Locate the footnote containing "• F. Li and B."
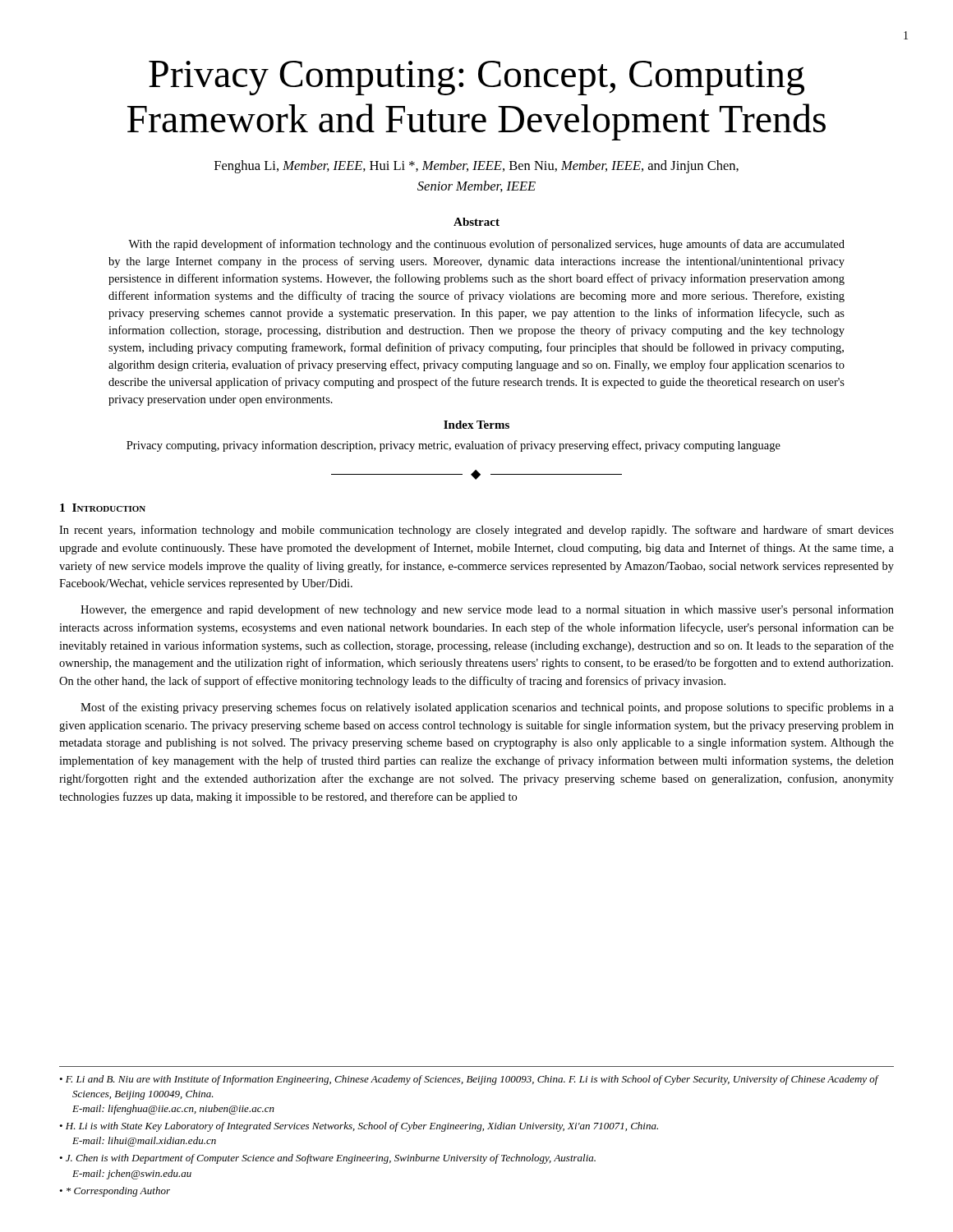This screenshot has height=1232, width=953. point(468,1093)
